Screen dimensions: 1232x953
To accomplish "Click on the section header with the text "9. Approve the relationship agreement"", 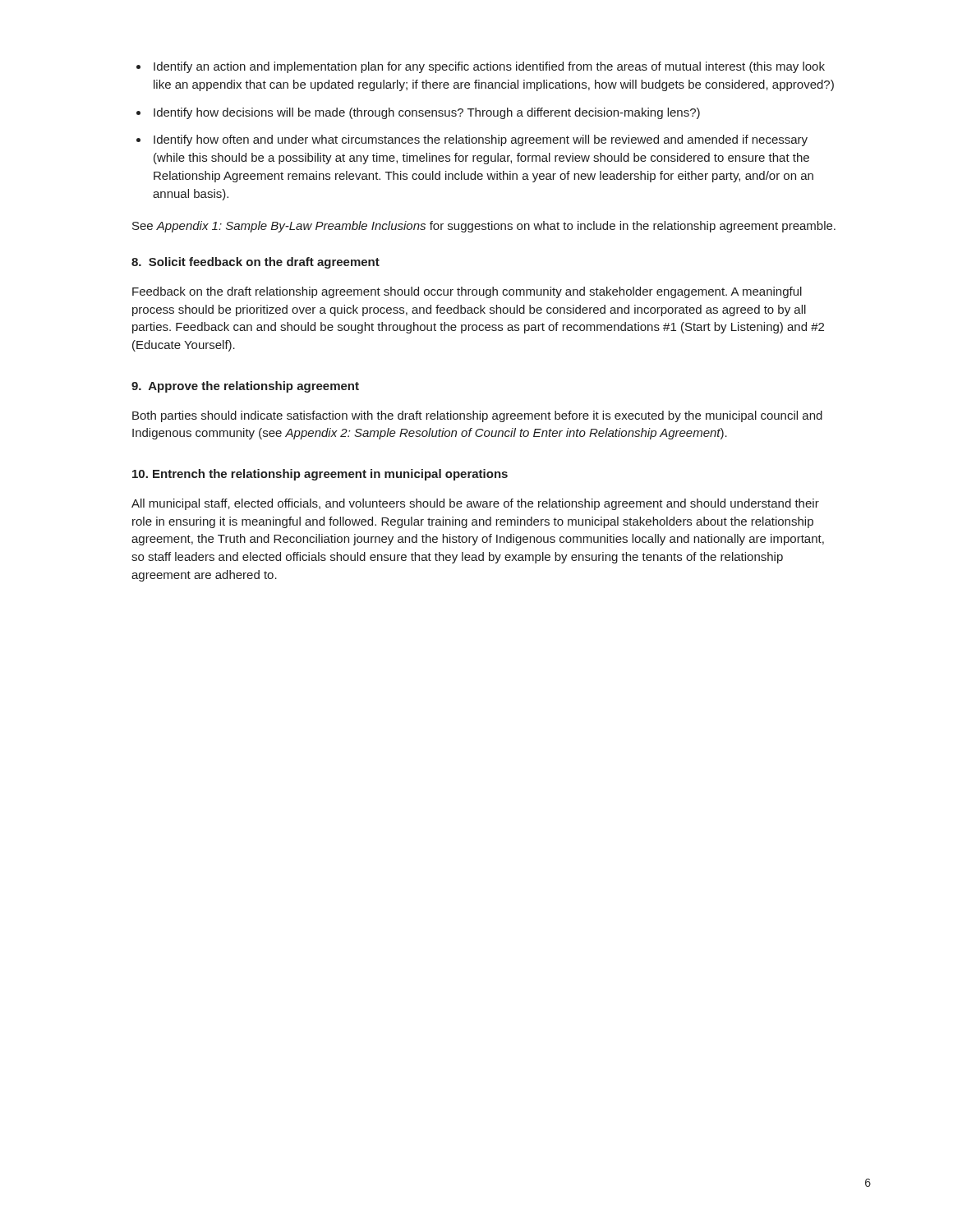I will (245, 385).
